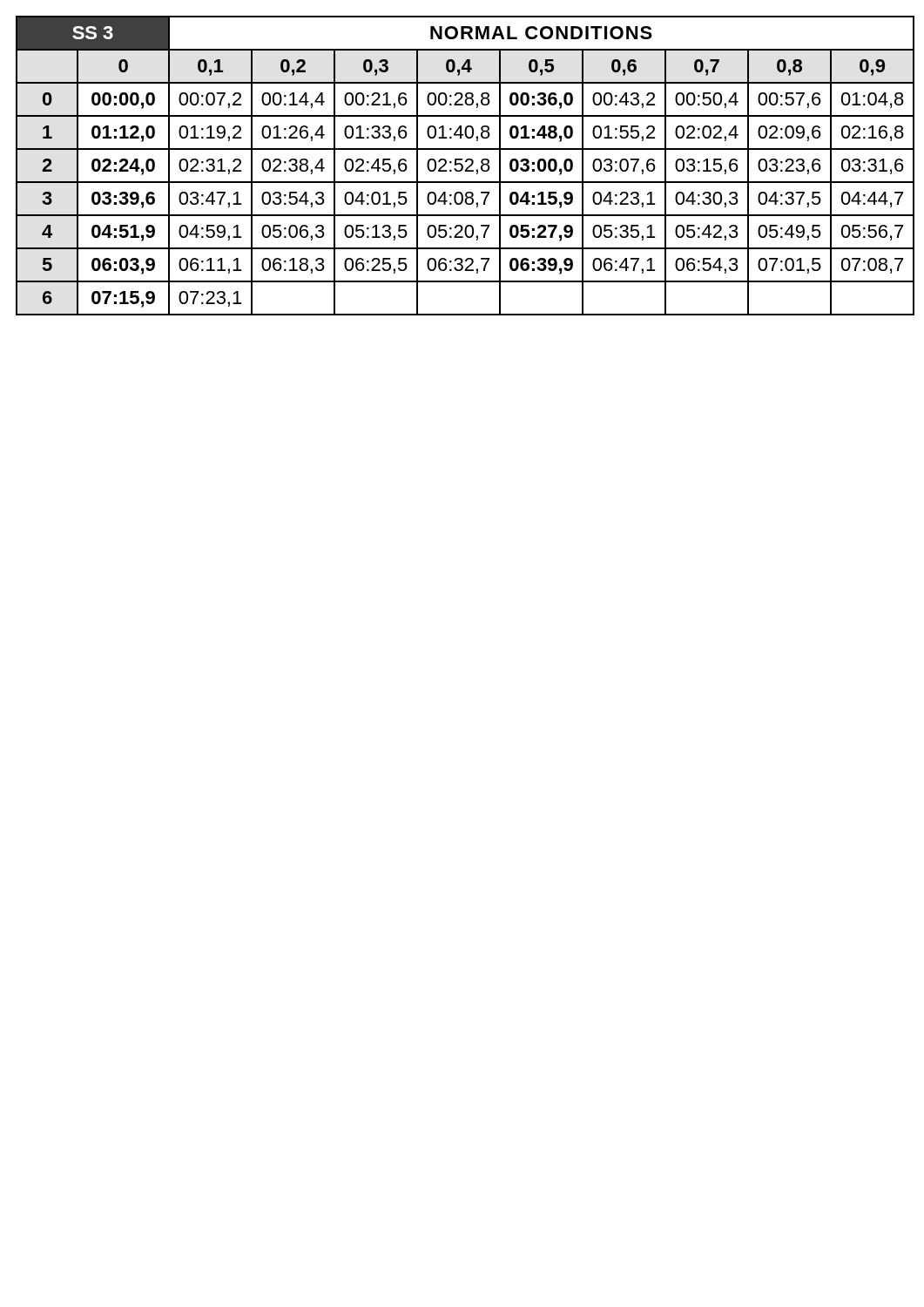This screenshot has width=924, height=1307.
Task: Click on the table containing "SS 3"
Action: tap(462, 166)
